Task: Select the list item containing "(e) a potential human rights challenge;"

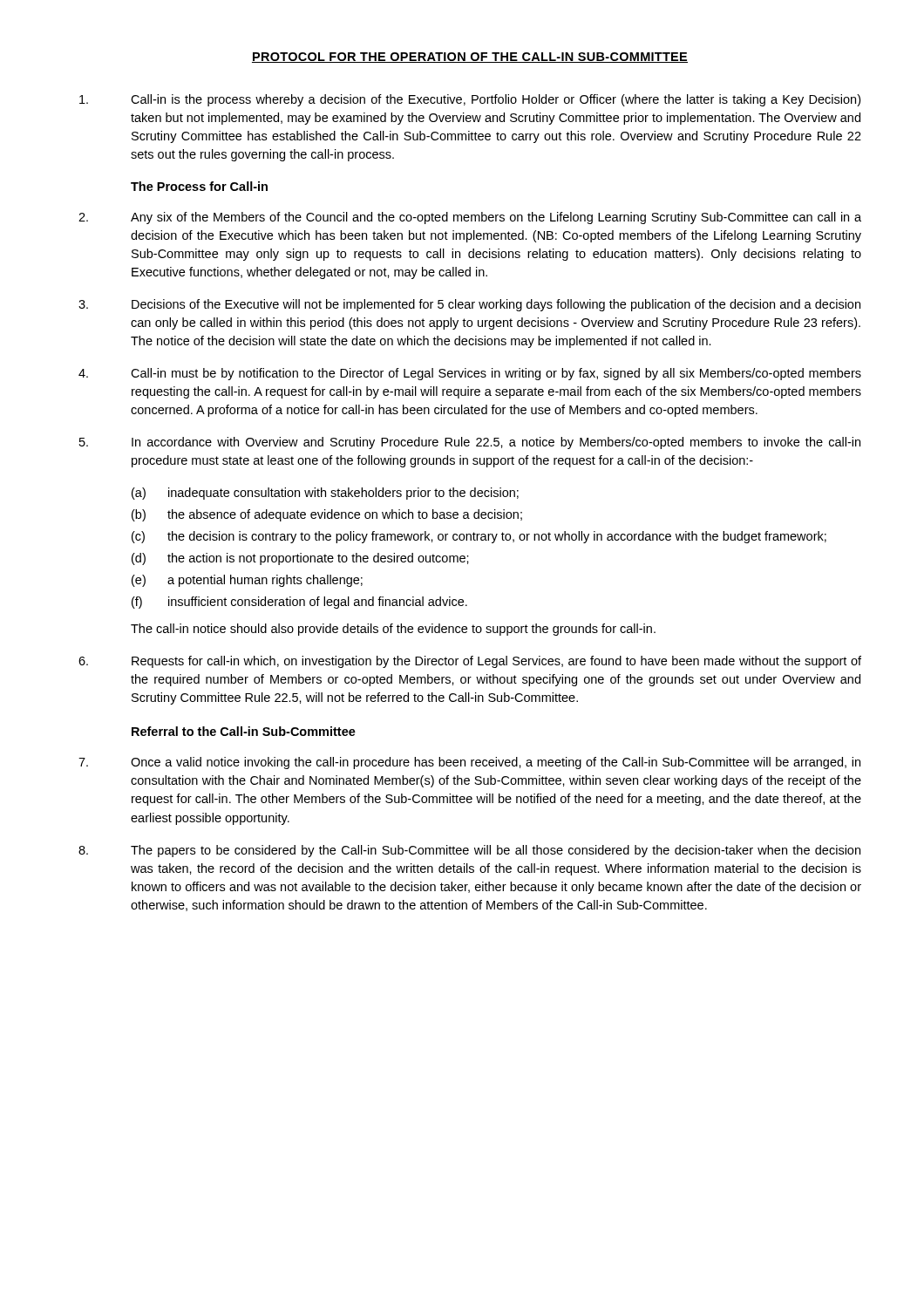Action: (247, 581)
